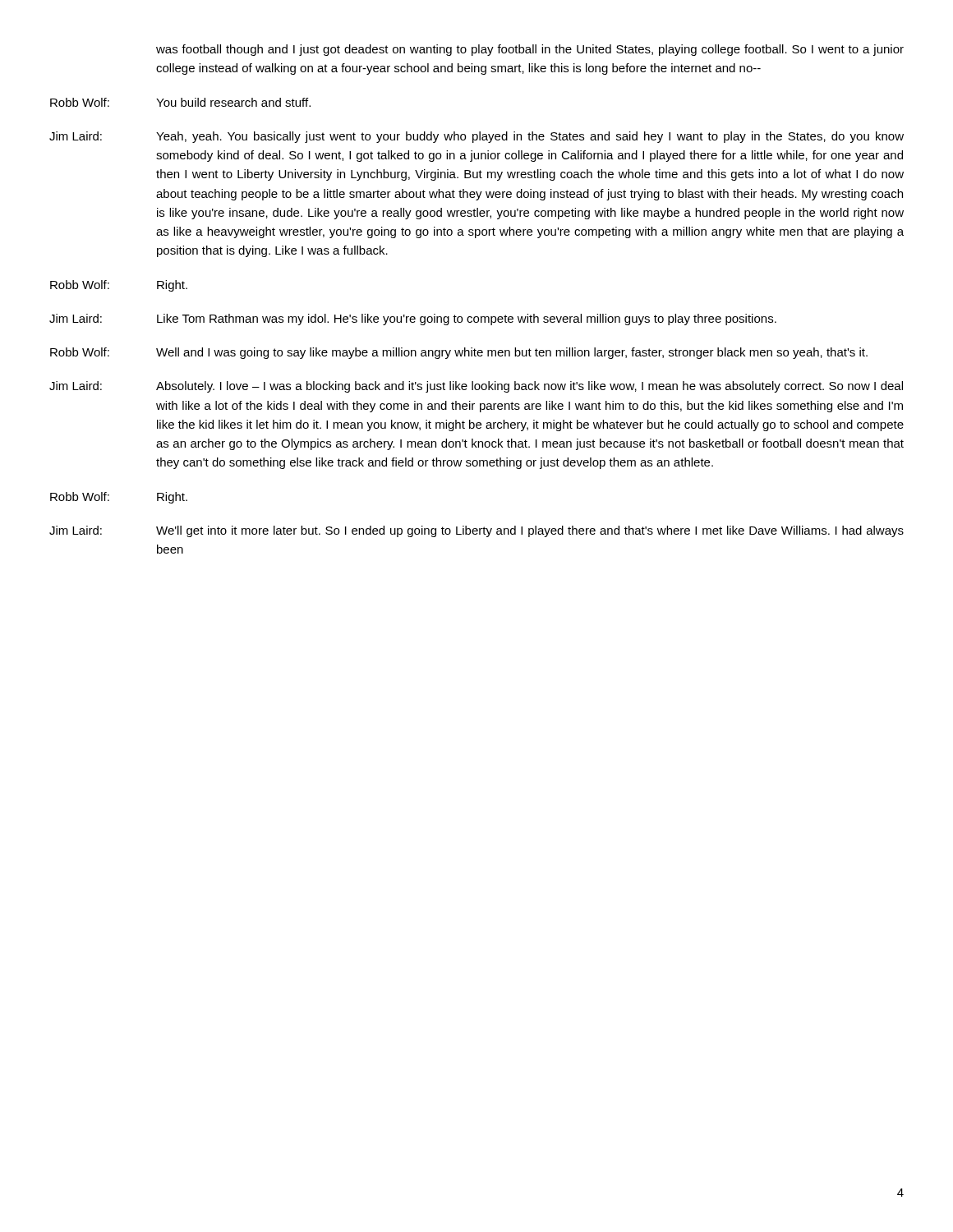Point to "Robb Wolf: You build research and stuff."
Image resolution: width=953 pixels, height=1232 pixels.
(x=180, y=102)
